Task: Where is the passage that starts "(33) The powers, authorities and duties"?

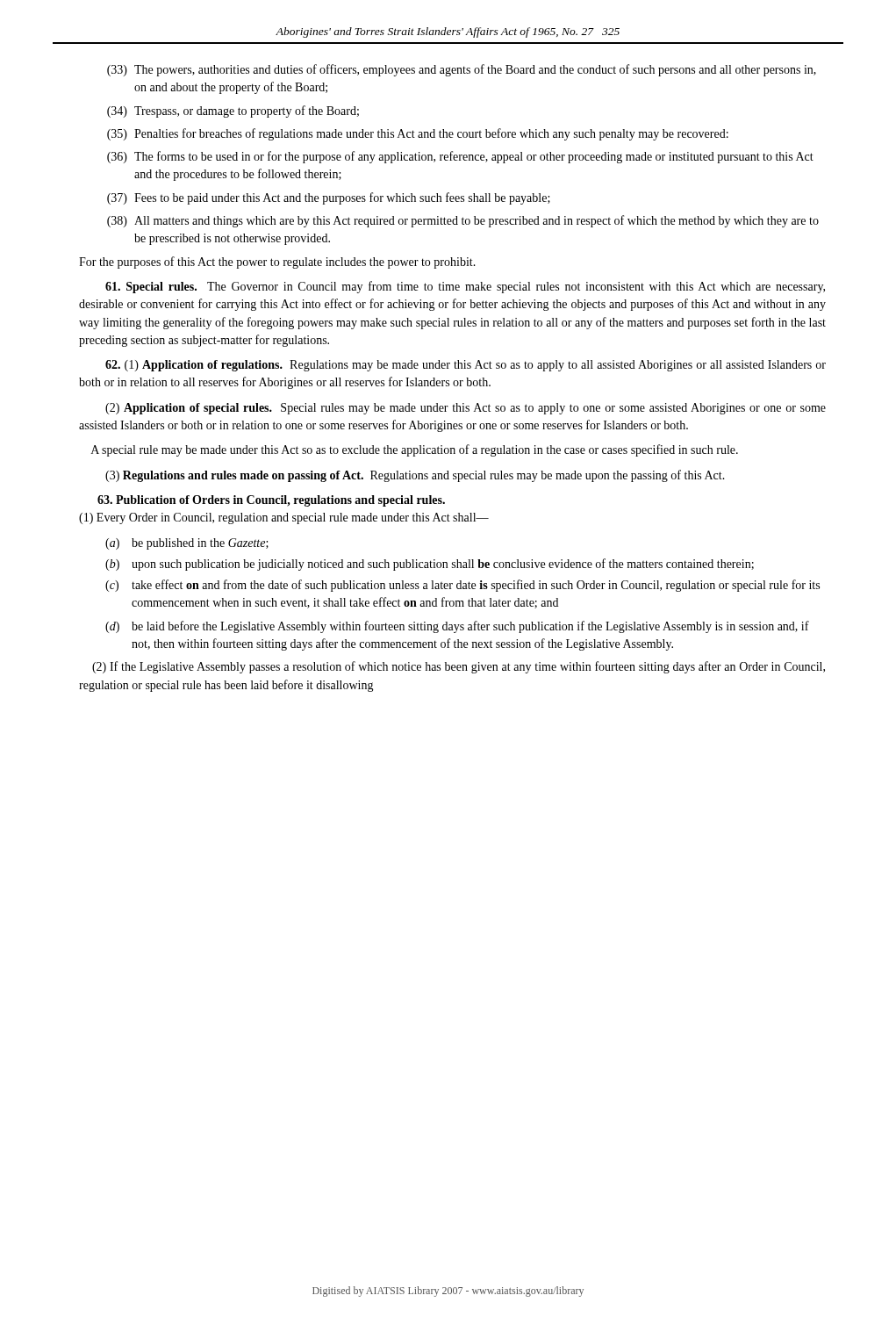Action: point(452,79)
